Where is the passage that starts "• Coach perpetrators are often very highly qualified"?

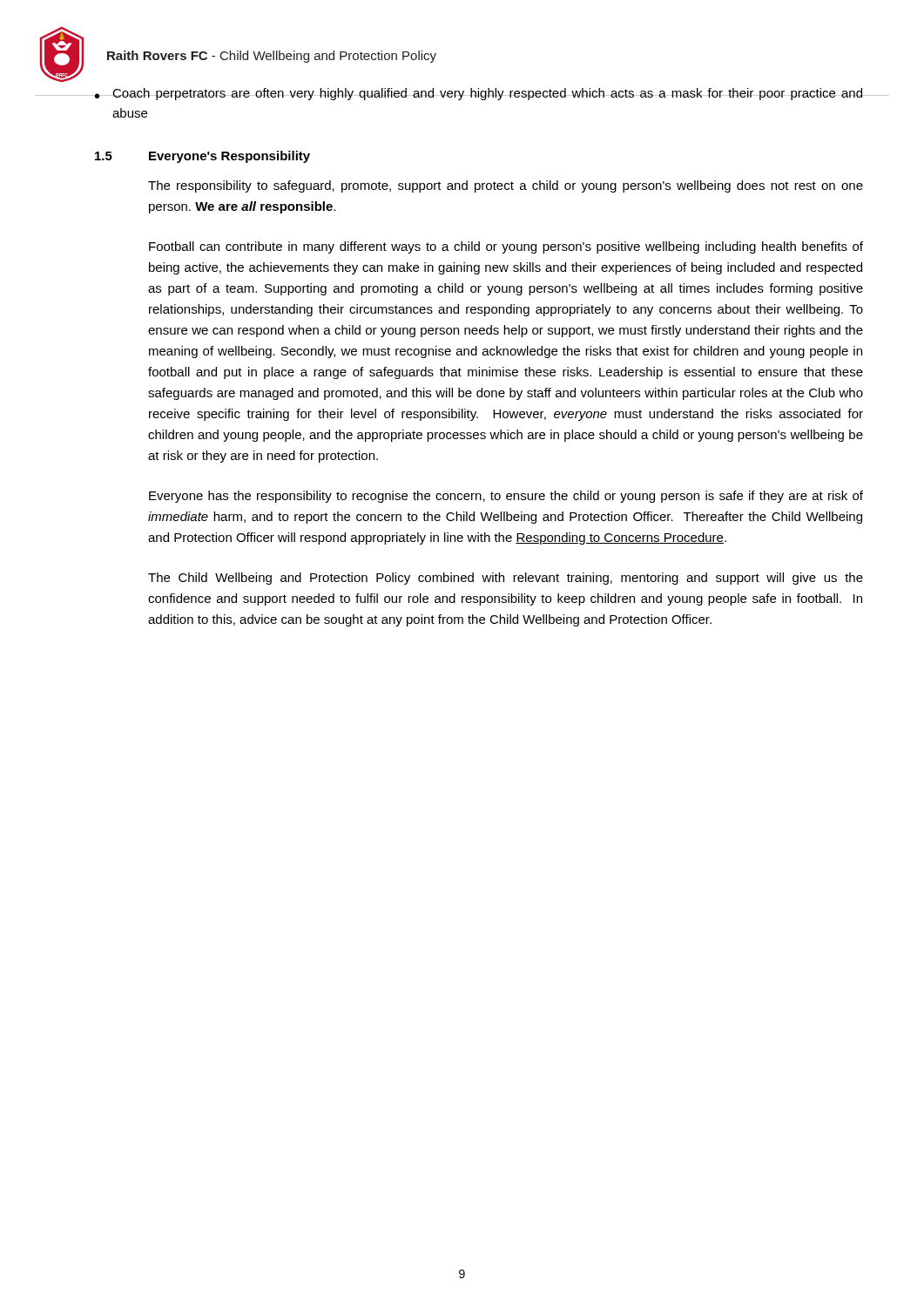click(x=479, y=103)
